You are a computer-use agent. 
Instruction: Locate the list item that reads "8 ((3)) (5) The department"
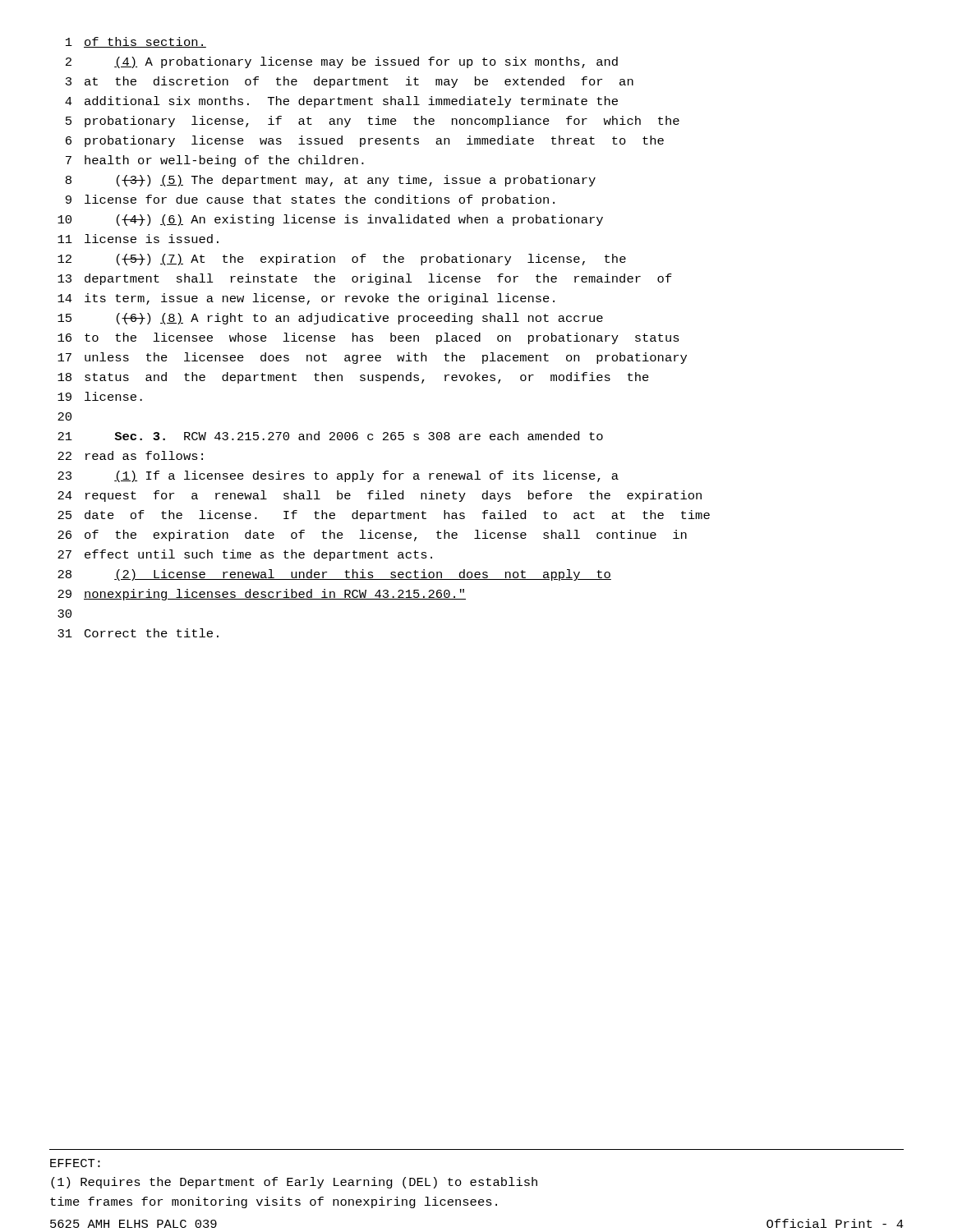click(x=476, y=191)
